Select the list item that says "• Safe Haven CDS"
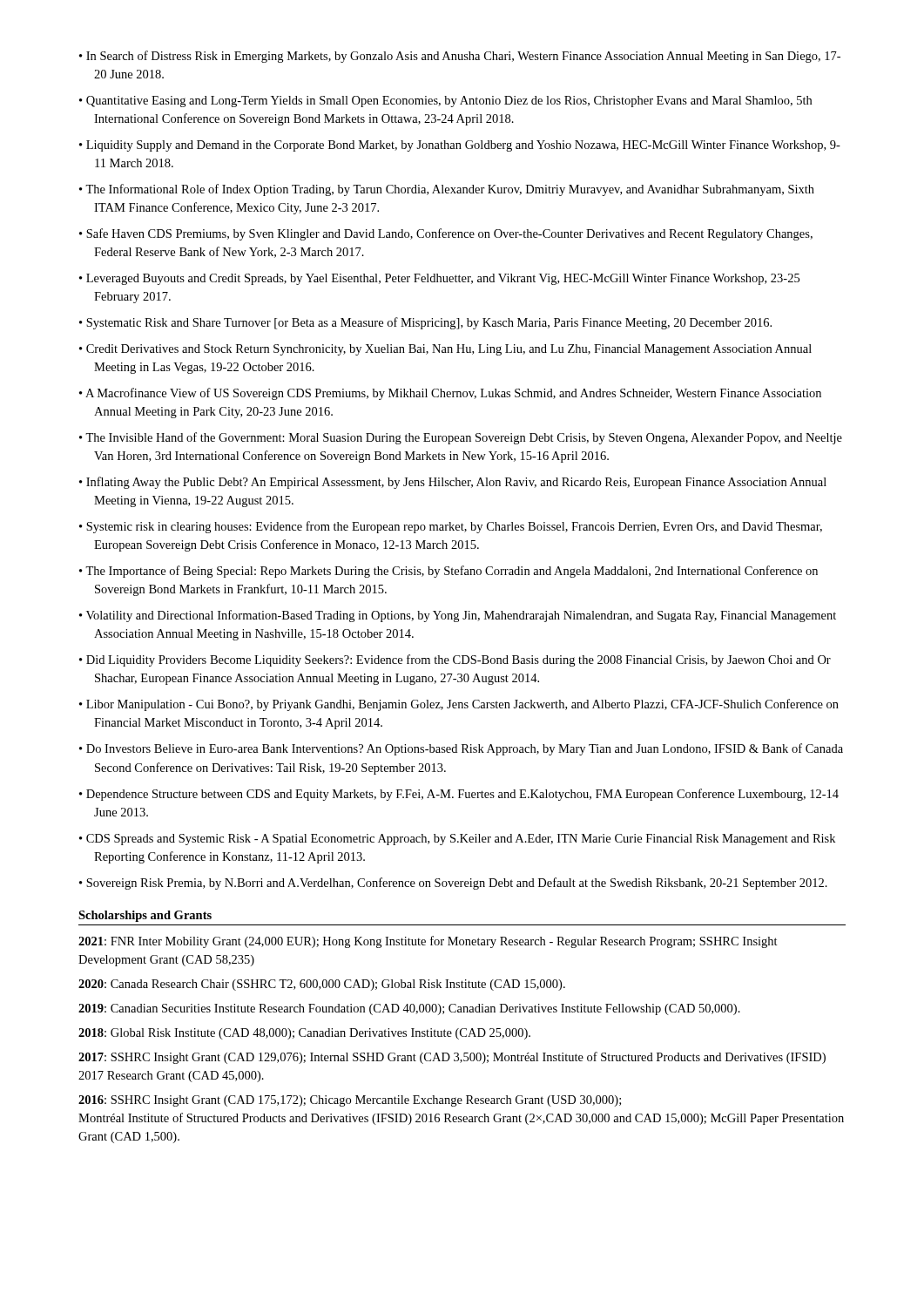924x1307 pixels. [x=446, y=243]
